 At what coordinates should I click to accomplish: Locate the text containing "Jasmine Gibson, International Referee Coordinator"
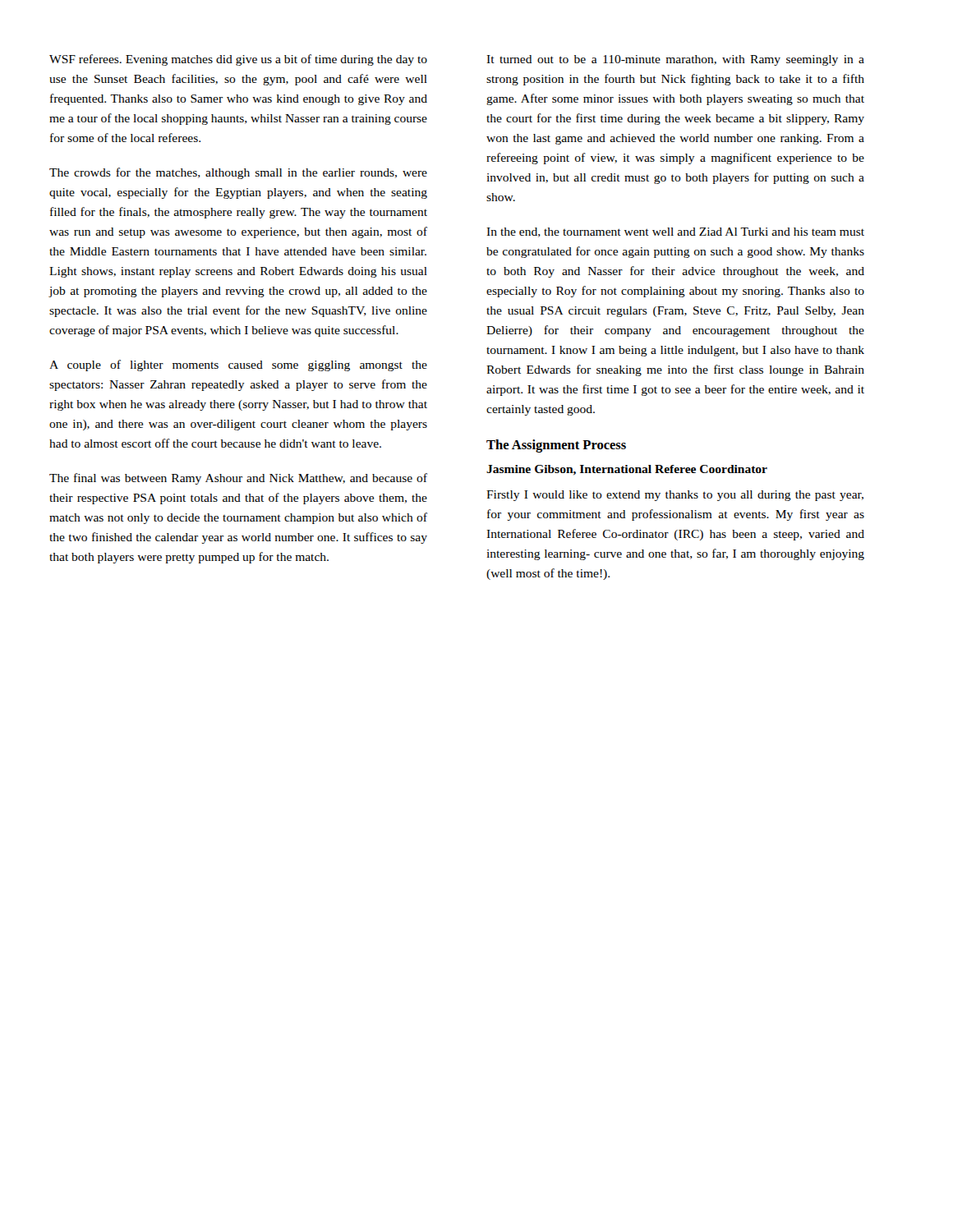627,469
